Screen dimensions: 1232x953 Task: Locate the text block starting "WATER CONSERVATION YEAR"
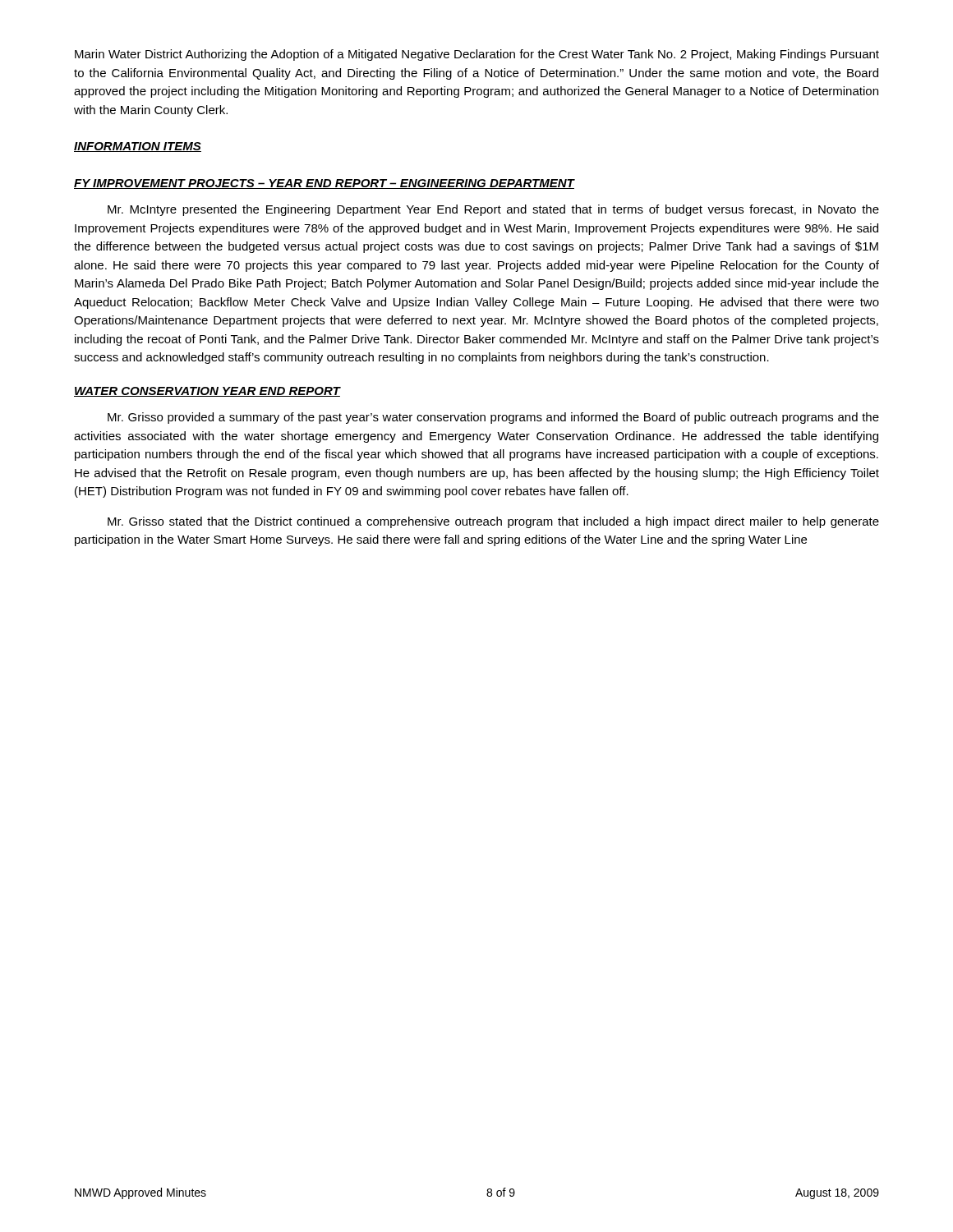207,390
